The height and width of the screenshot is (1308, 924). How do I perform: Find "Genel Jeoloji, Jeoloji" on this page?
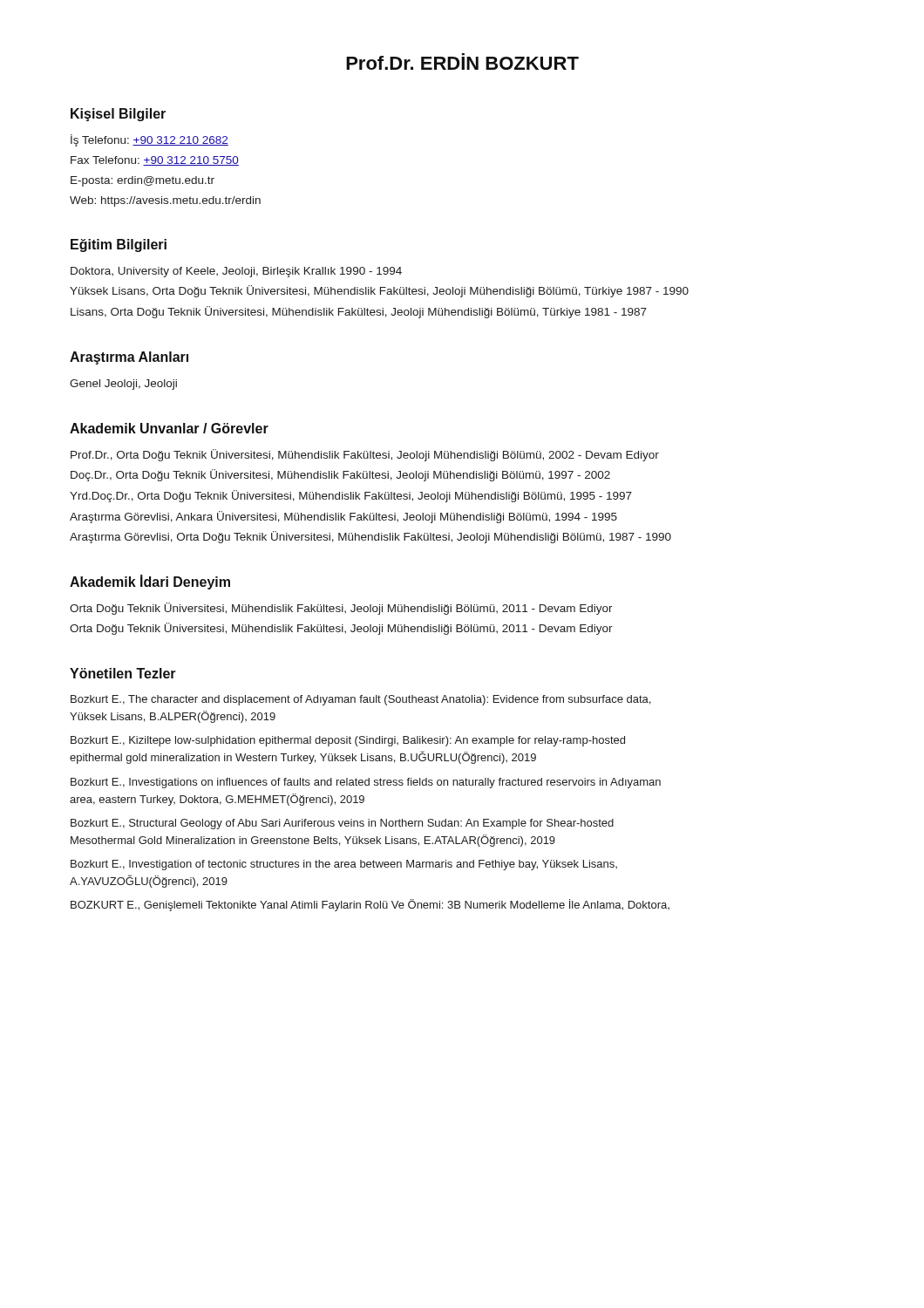point(123,385)
